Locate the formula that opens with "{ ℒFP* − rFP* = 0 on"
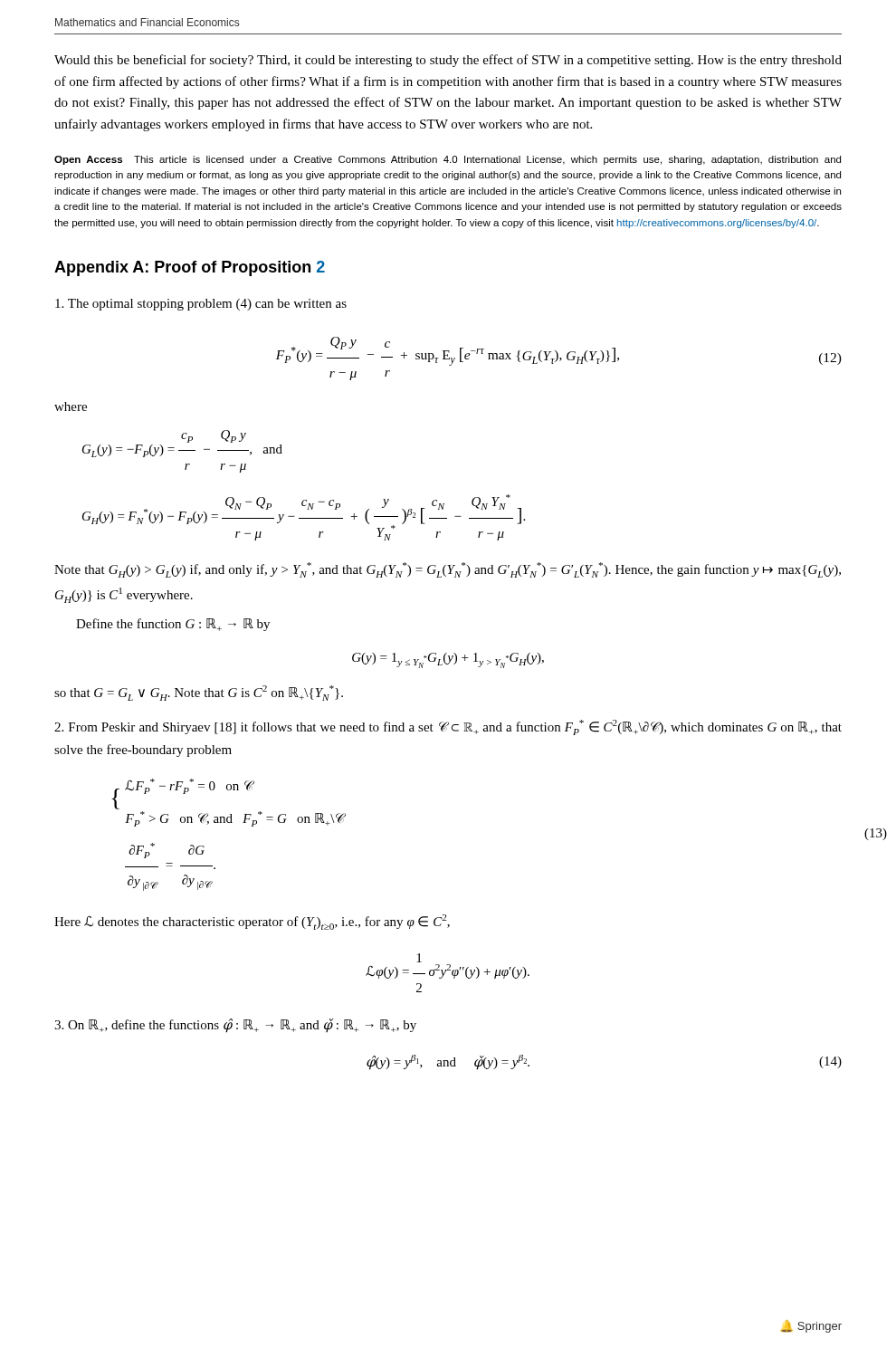The width and height of the screenshot is (896, 1358). (x=183, y=794)
